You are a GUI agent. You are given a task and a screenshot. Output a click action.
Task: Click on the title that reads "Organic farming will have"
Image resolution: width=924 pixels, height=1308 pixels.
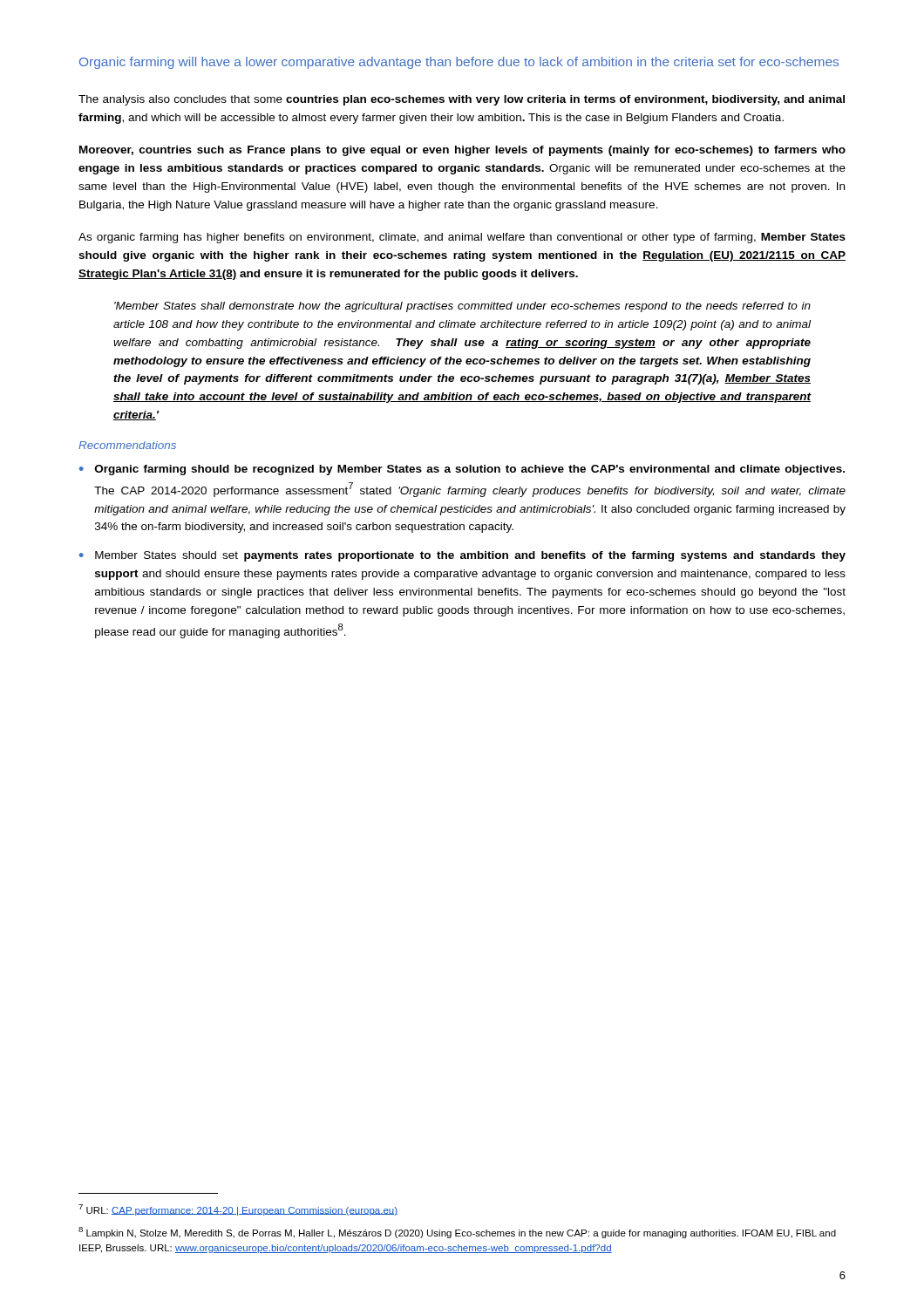coord(459,61)
